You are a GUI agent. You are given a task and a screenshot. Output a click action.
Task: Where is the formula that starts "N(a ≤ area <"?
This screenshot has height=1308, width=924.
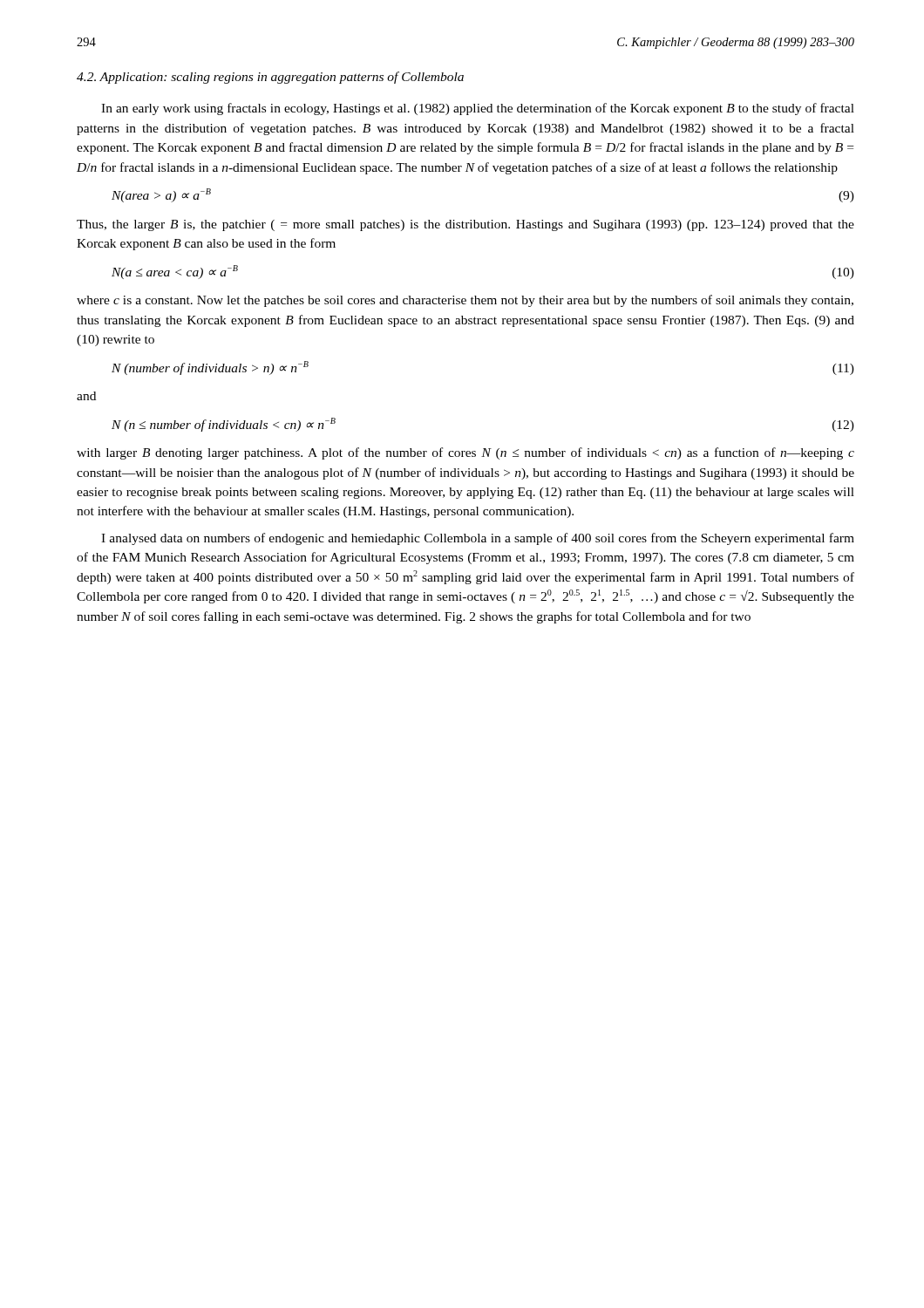pyautogui.click(x=177, y=272)
